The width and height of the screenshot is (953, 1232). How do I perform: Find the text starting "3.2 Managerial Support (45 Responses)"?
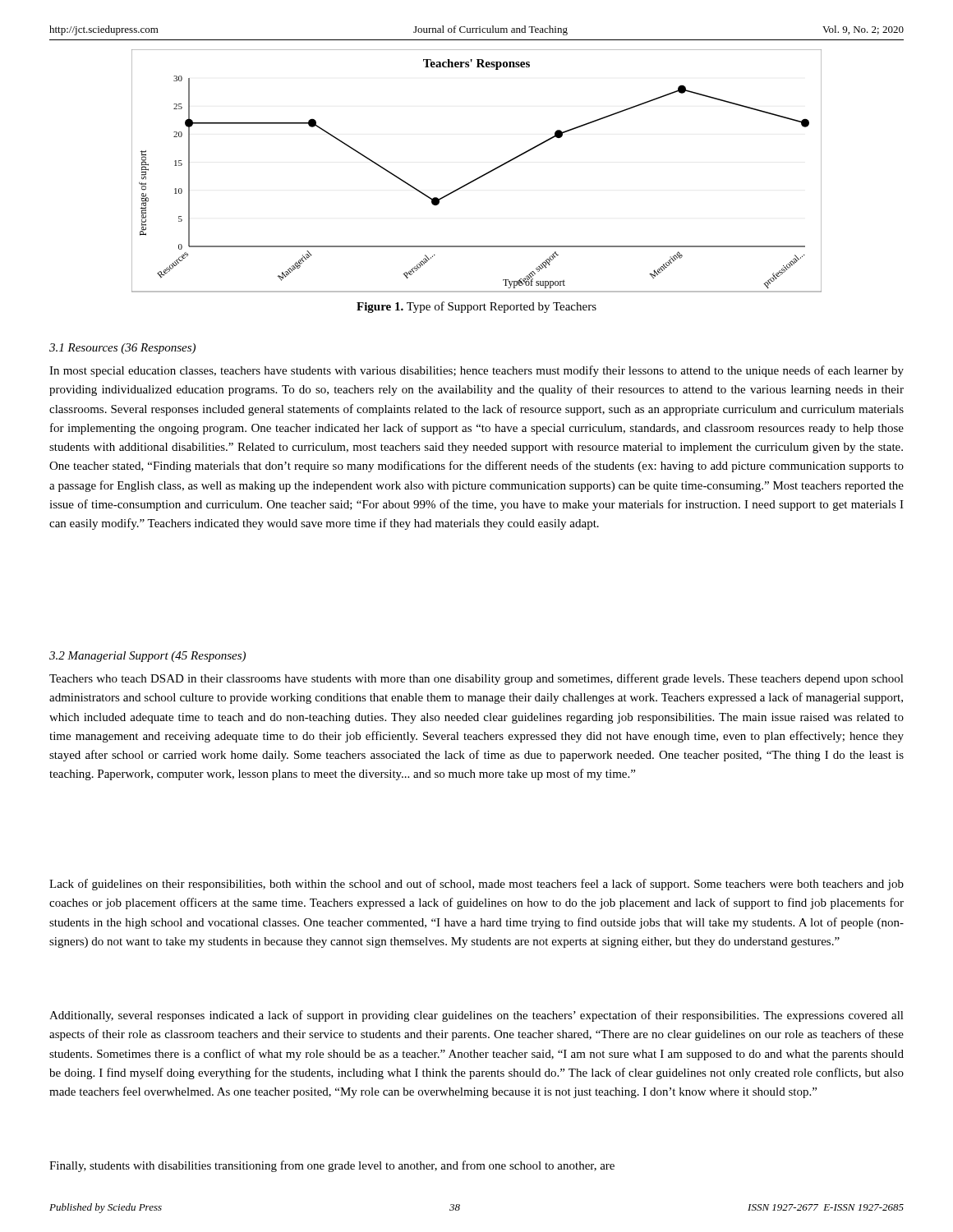pos(148,655)
